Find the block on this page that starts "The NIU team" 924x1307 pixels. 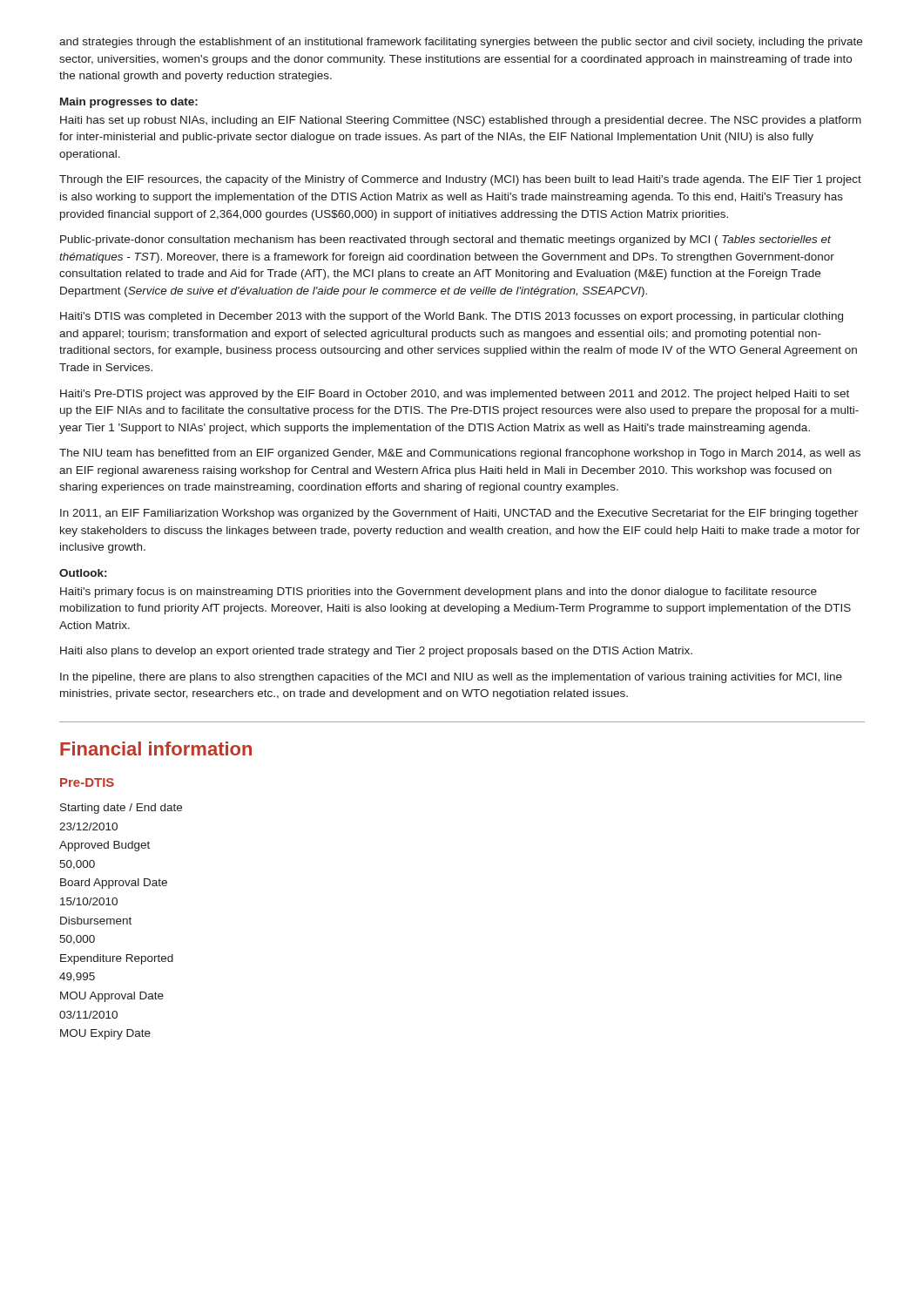click(x=460, y=470)
